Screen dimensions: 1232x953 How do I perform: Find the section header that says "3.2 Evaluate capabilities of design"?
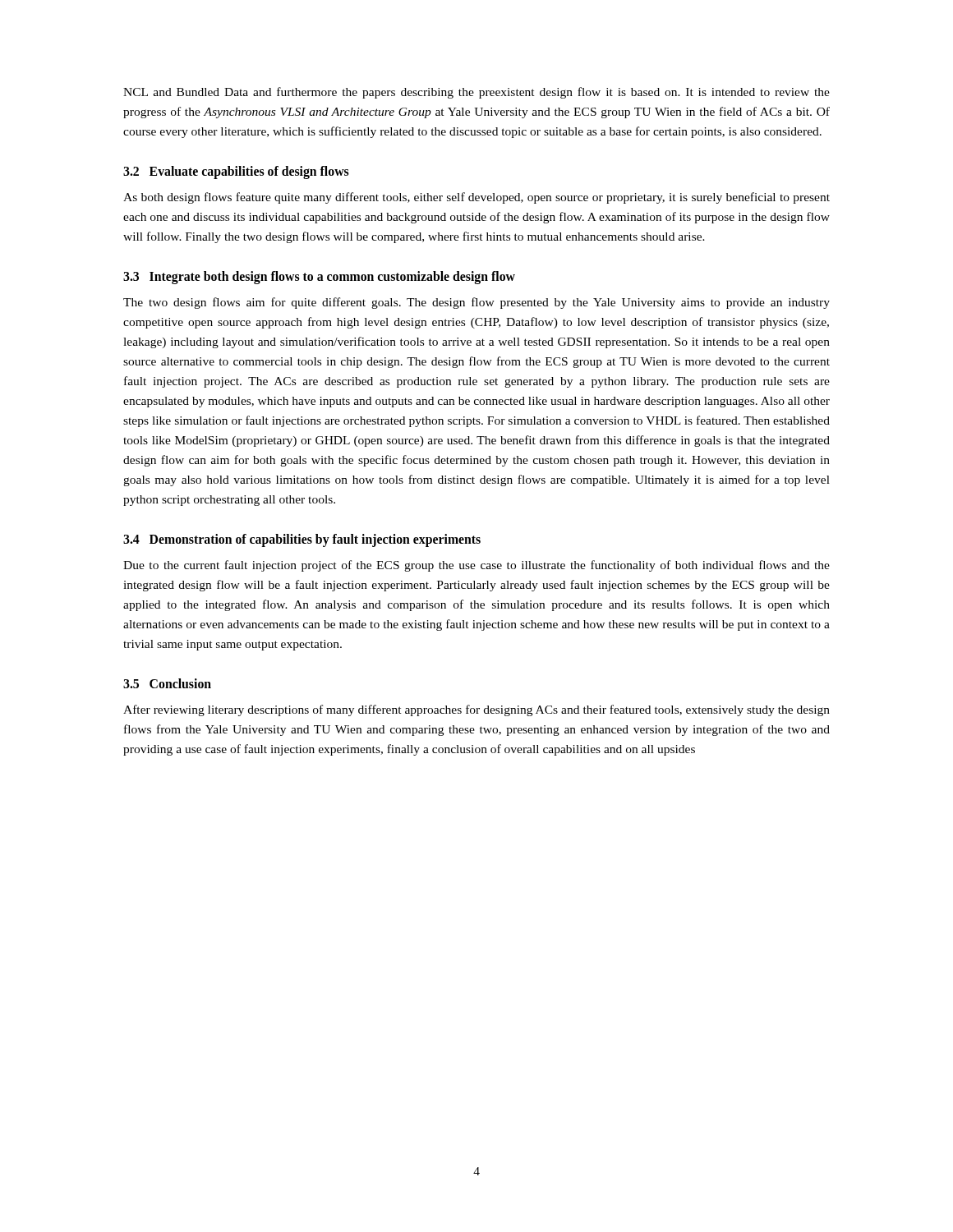click(236, 171)
